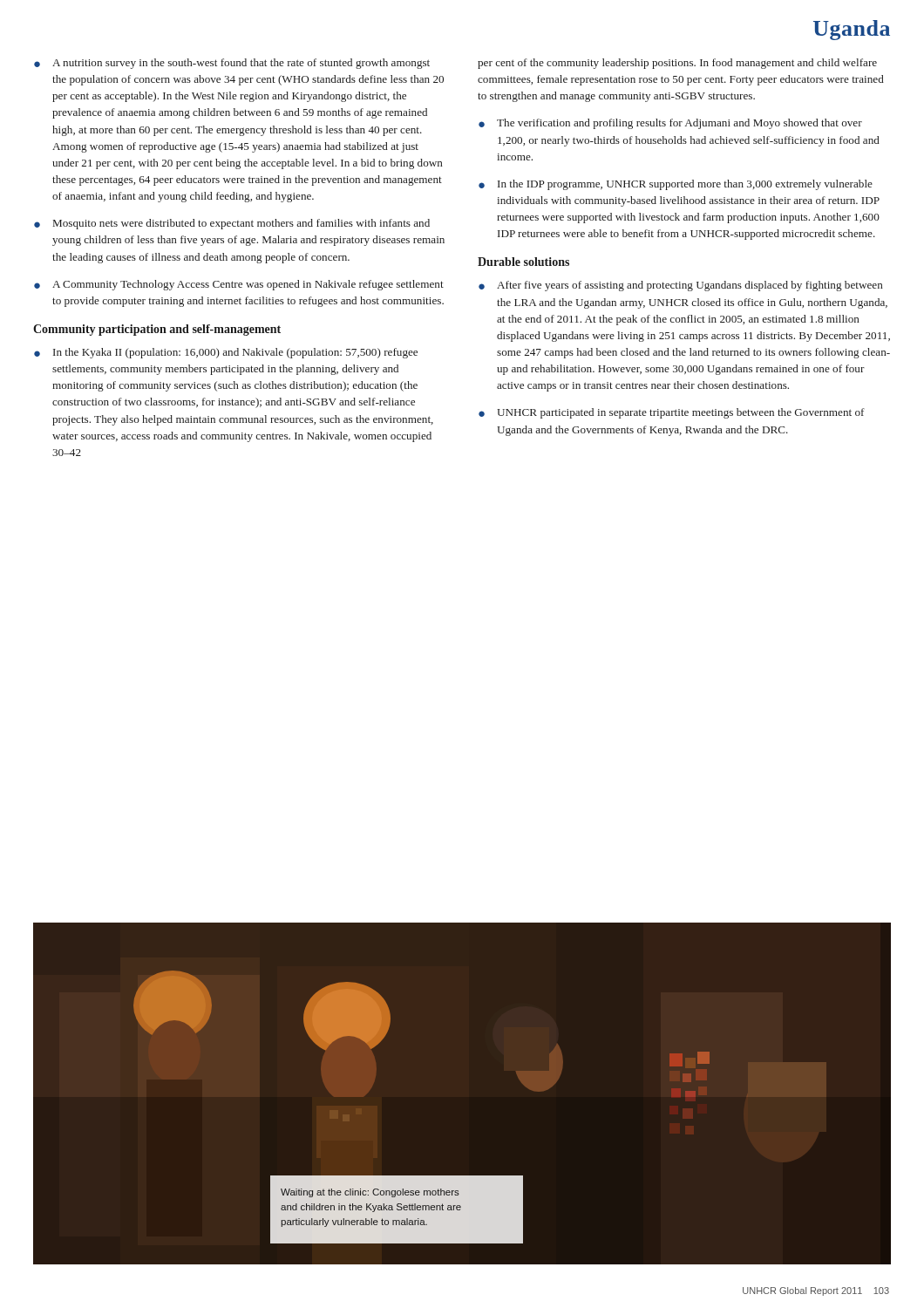Locate the text "Community participation and self-management"
This screenshot has height=1308, width=924.
[x=157, y=329]
